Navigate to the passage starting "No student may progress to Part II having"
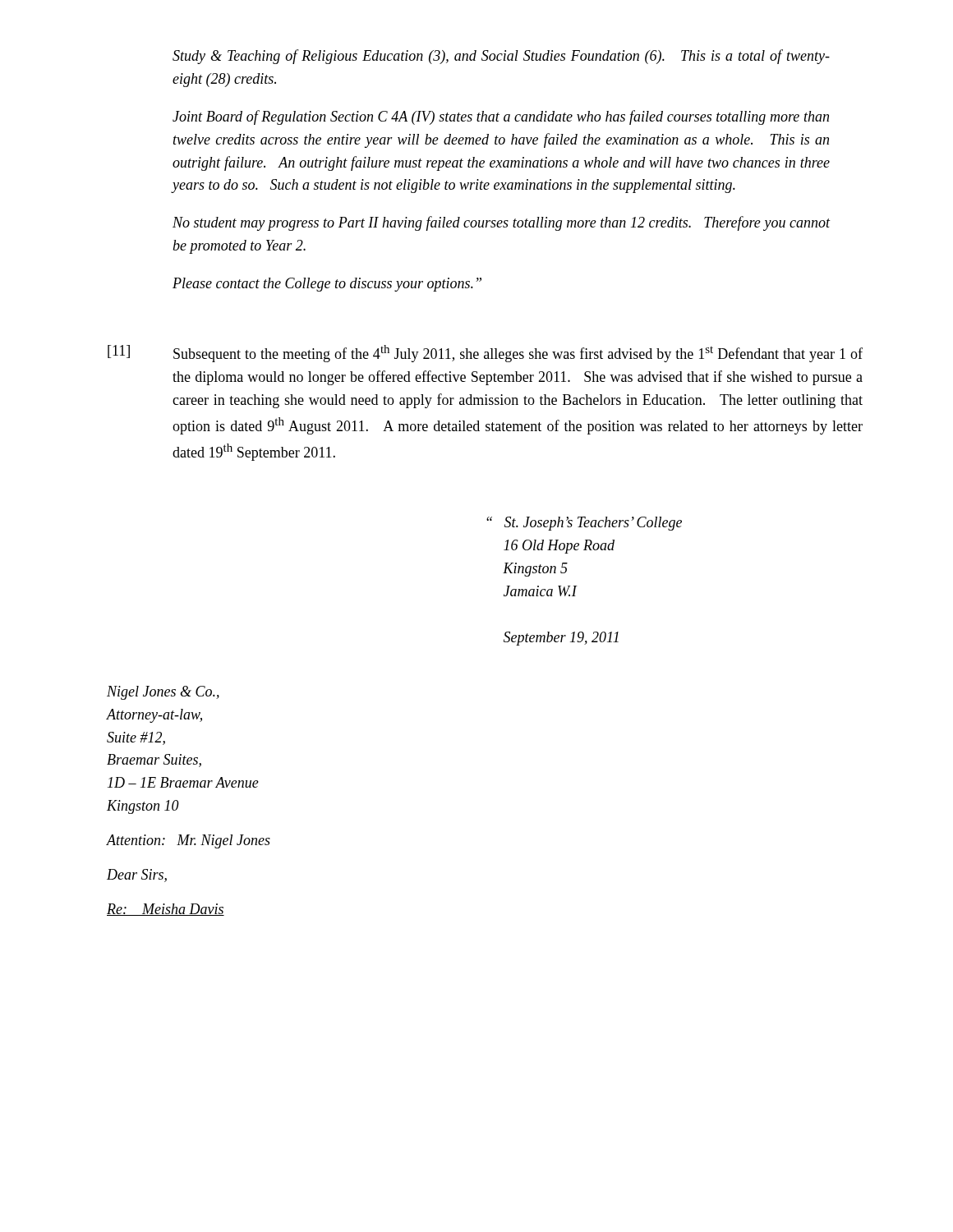Image resolution: width=953 pixels, height=1232 pixels. [x=501, y=234]
